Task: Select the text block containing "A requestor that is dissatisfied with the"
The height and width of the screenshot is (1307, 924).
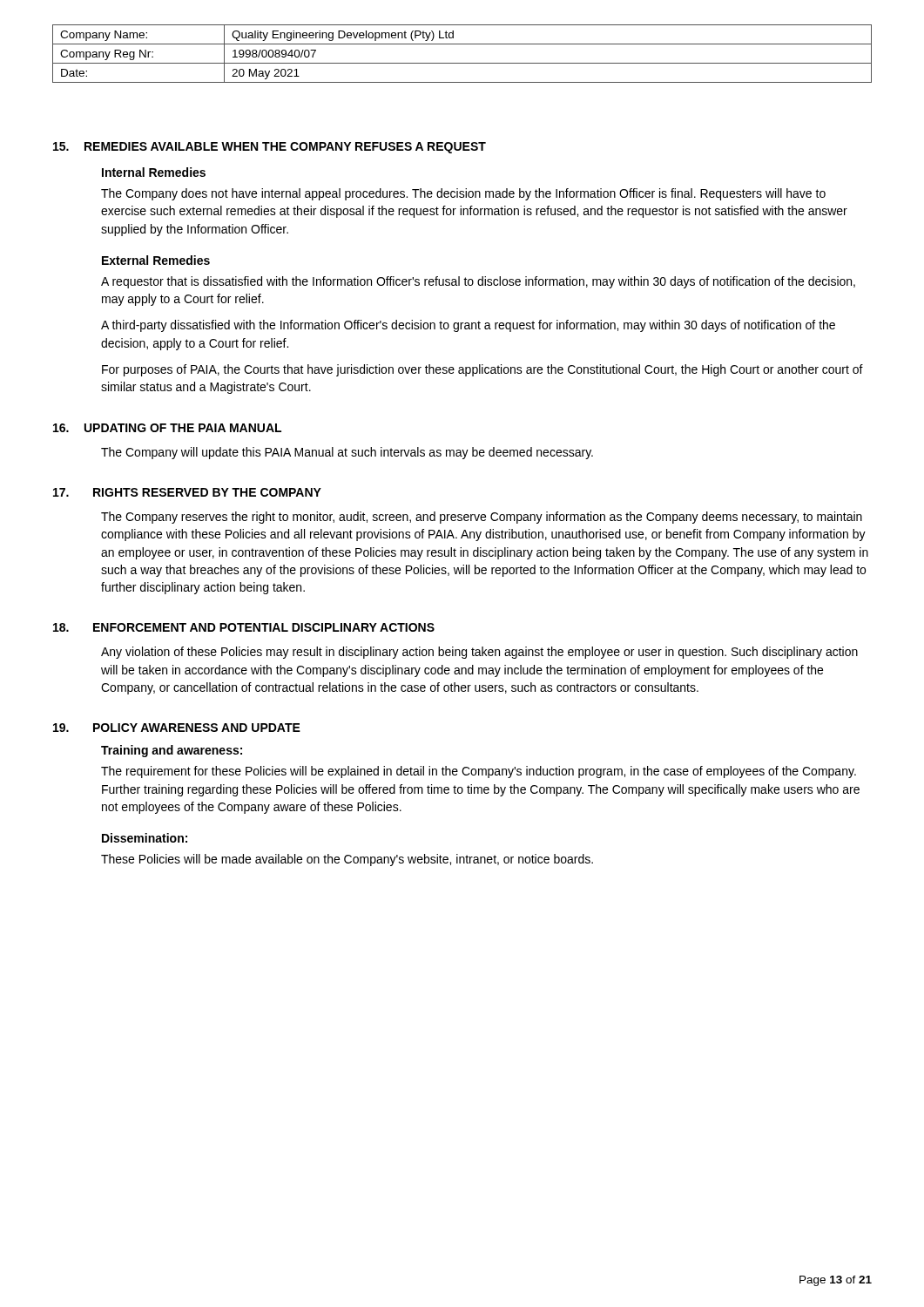Action: (x=479, y=290)
